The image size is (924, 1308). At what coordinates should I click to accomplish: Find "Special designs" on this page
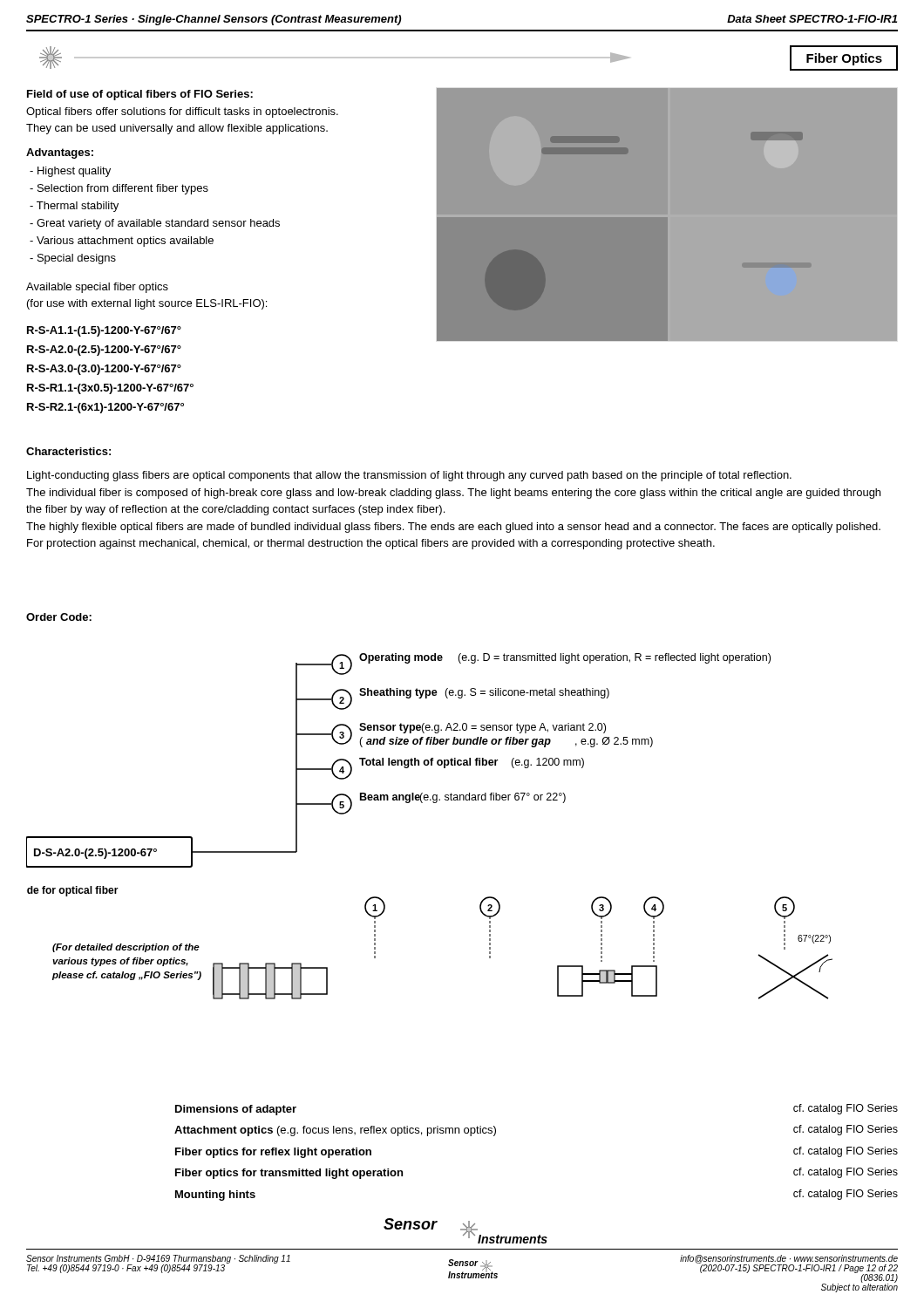[x=73, y=258]
